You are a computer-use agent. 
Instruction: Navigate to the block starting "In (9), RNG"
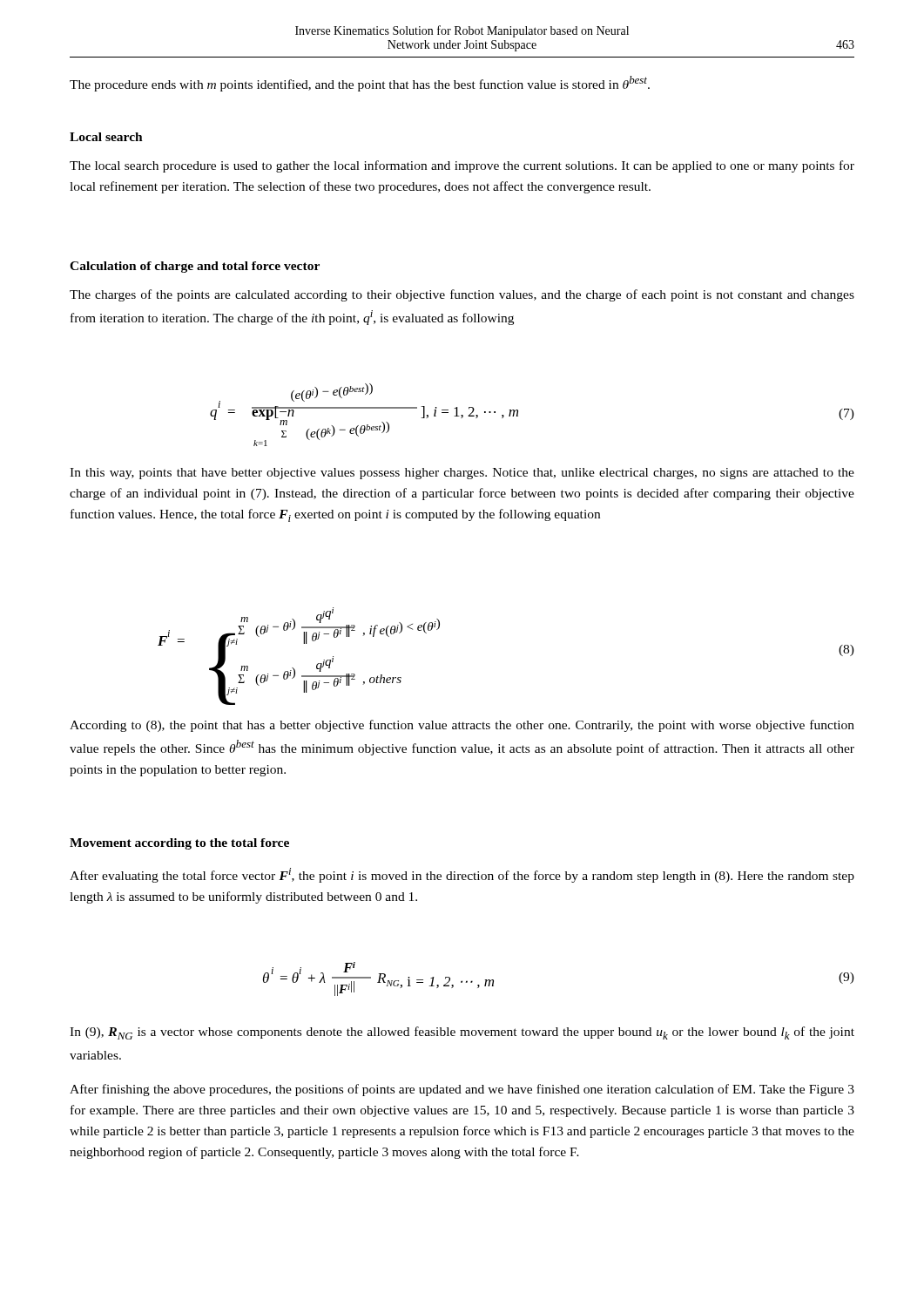(462, 1043)
